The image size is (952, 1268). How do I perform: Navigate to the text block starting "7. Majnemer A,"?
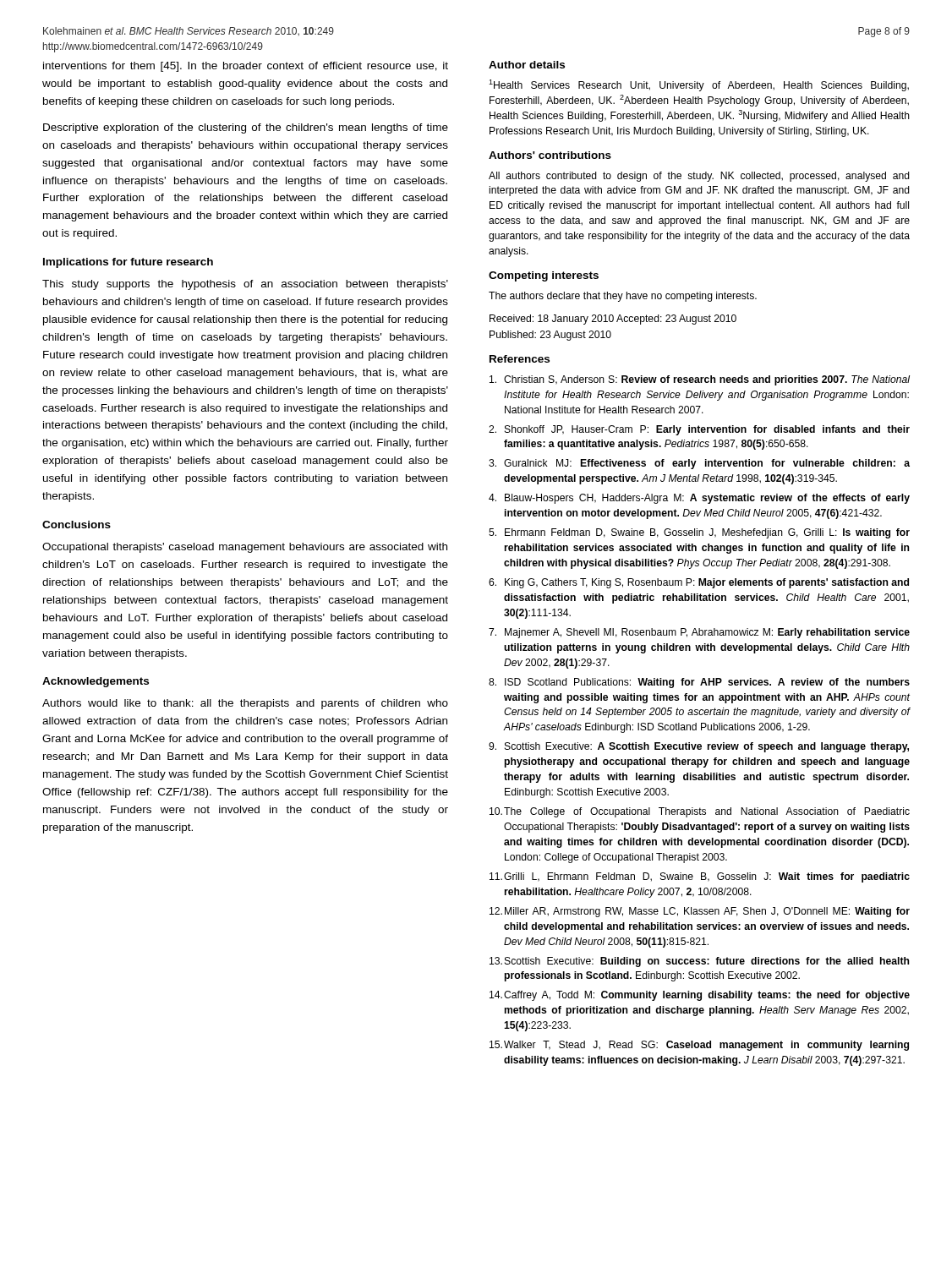[699, 648]
